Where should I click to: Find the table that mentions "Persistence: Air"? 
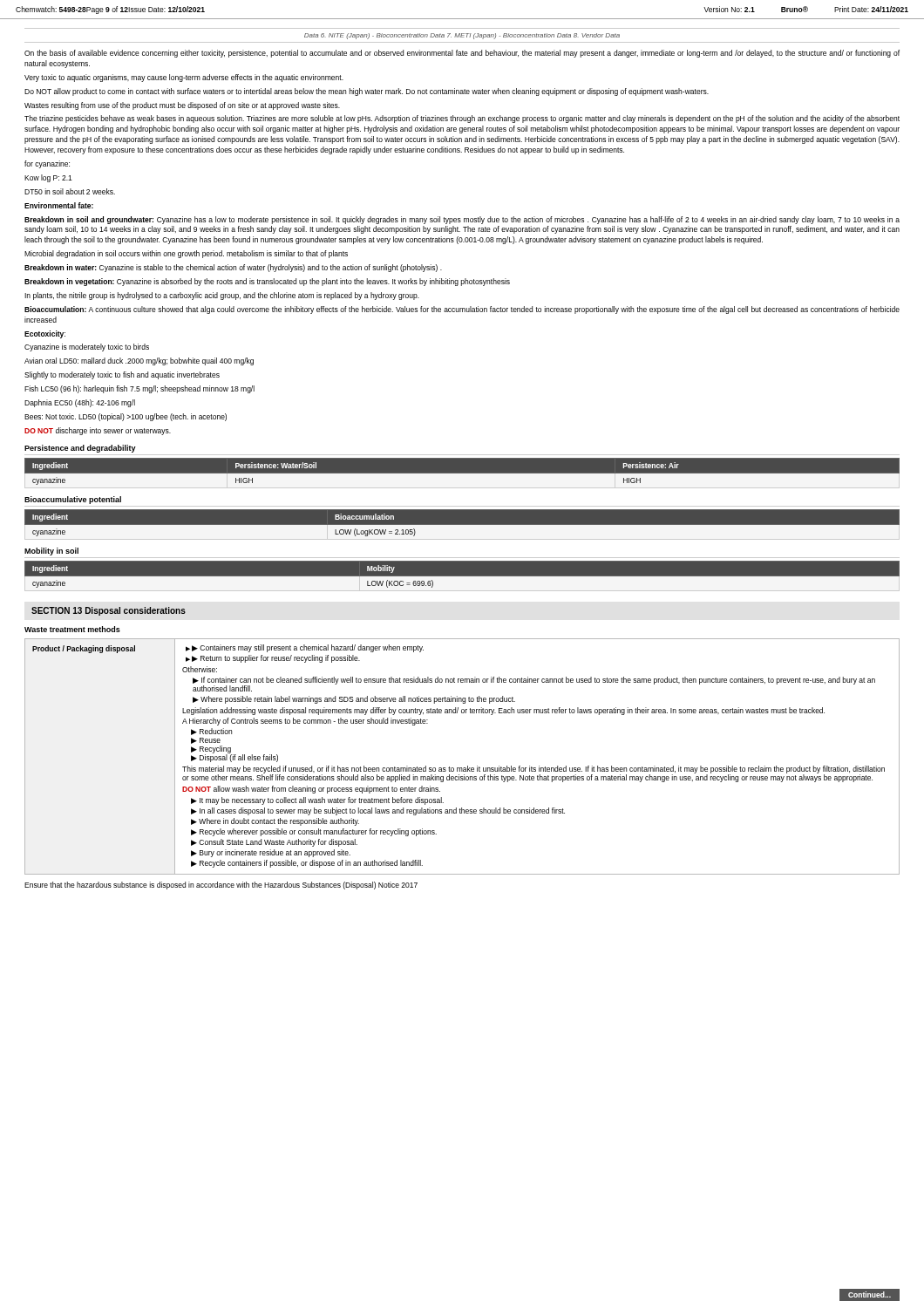pos(462,473)
